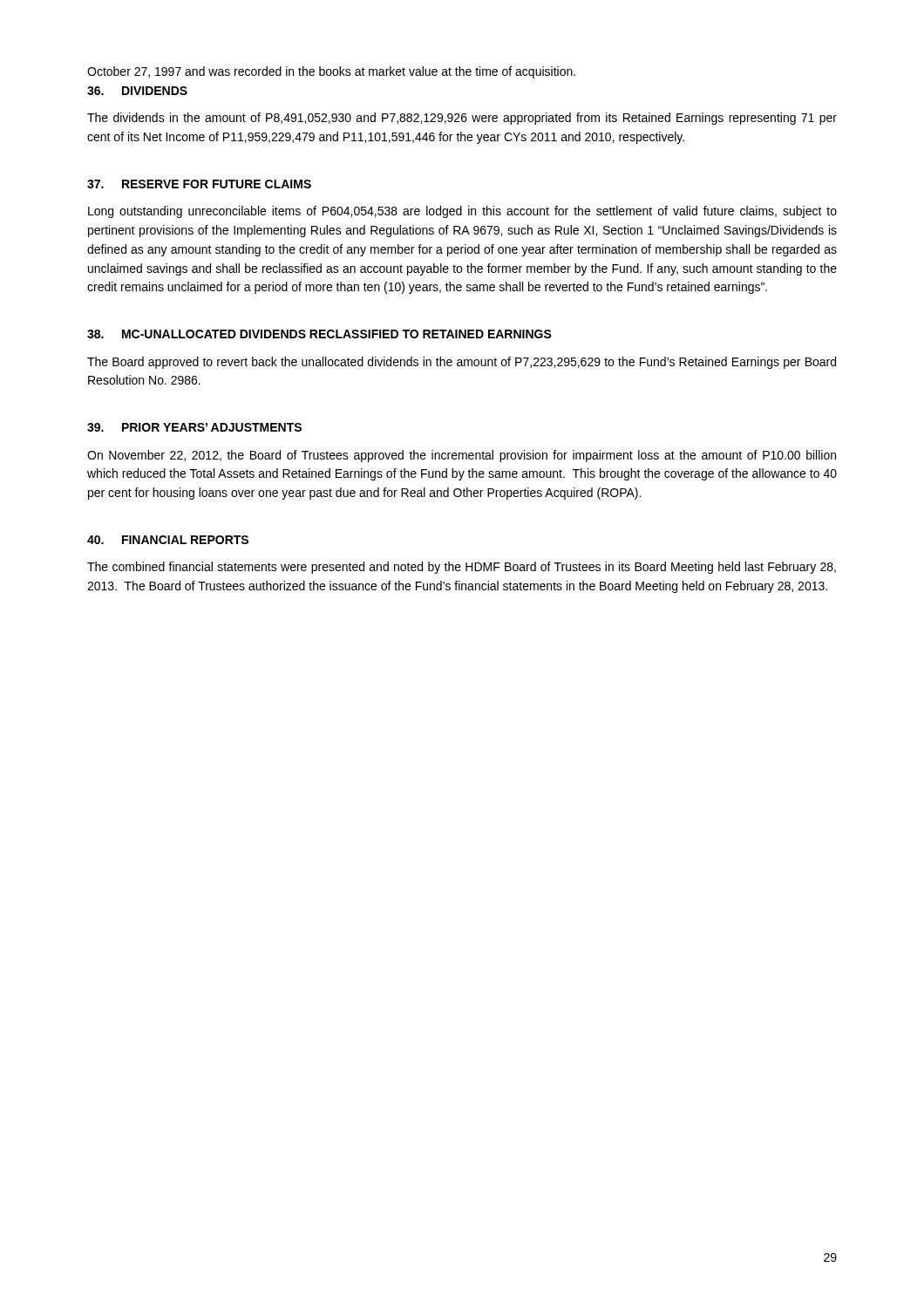Select the passage starting "On November 22,"

462,474
